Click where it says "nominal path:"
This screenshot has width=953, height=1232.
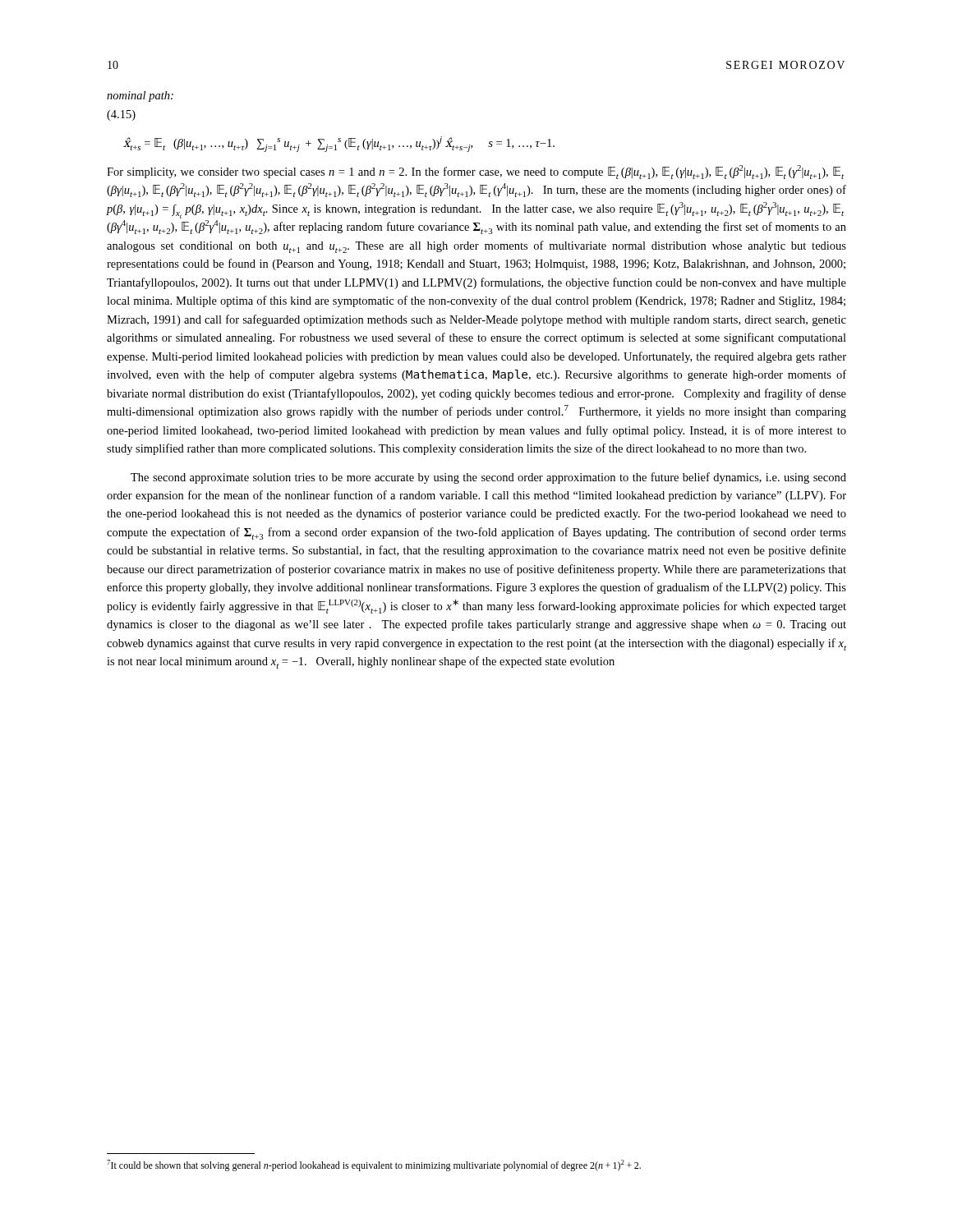pyautogui.click(x=140, y=95)
